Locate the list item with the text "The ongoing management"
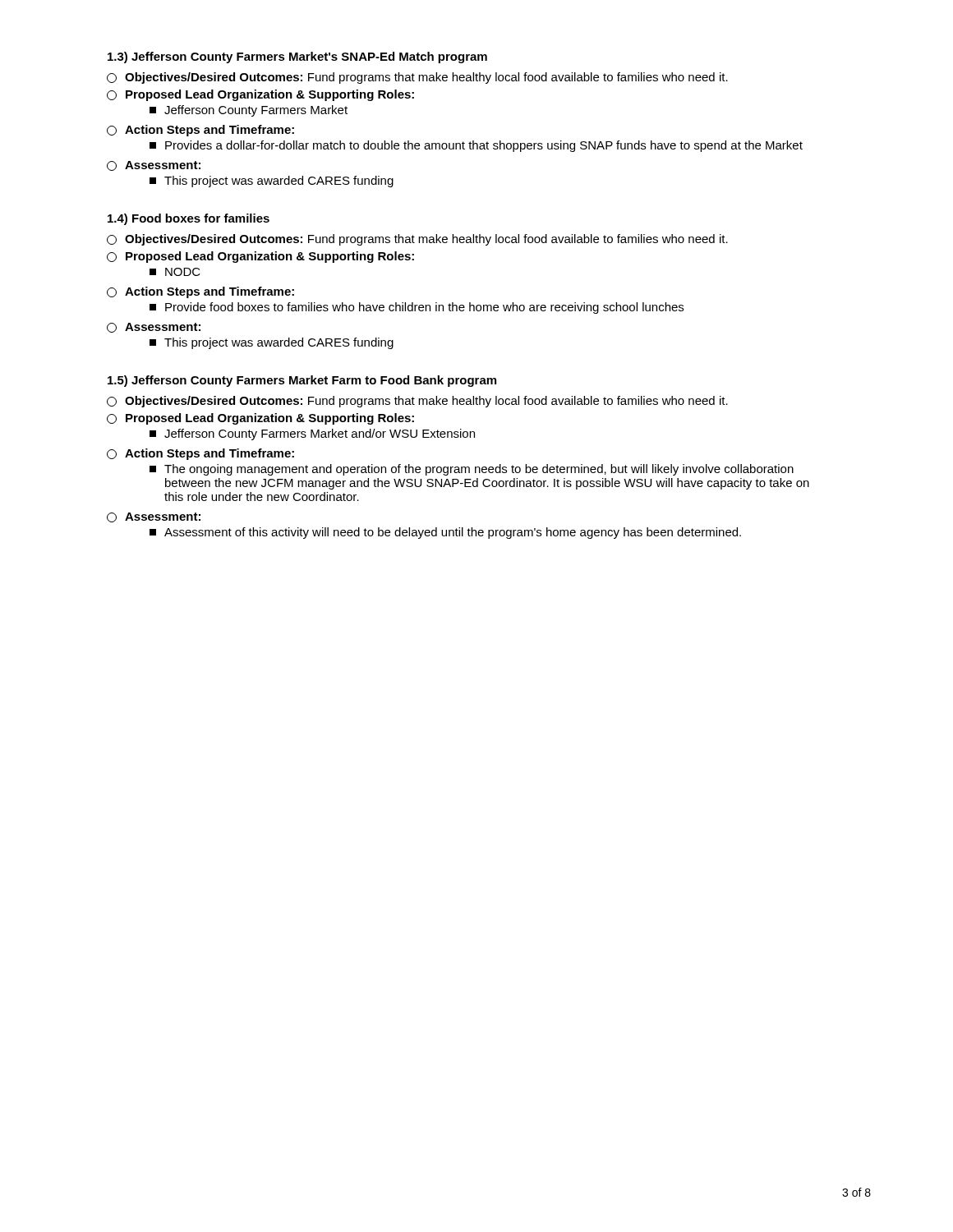 point(481,483)
